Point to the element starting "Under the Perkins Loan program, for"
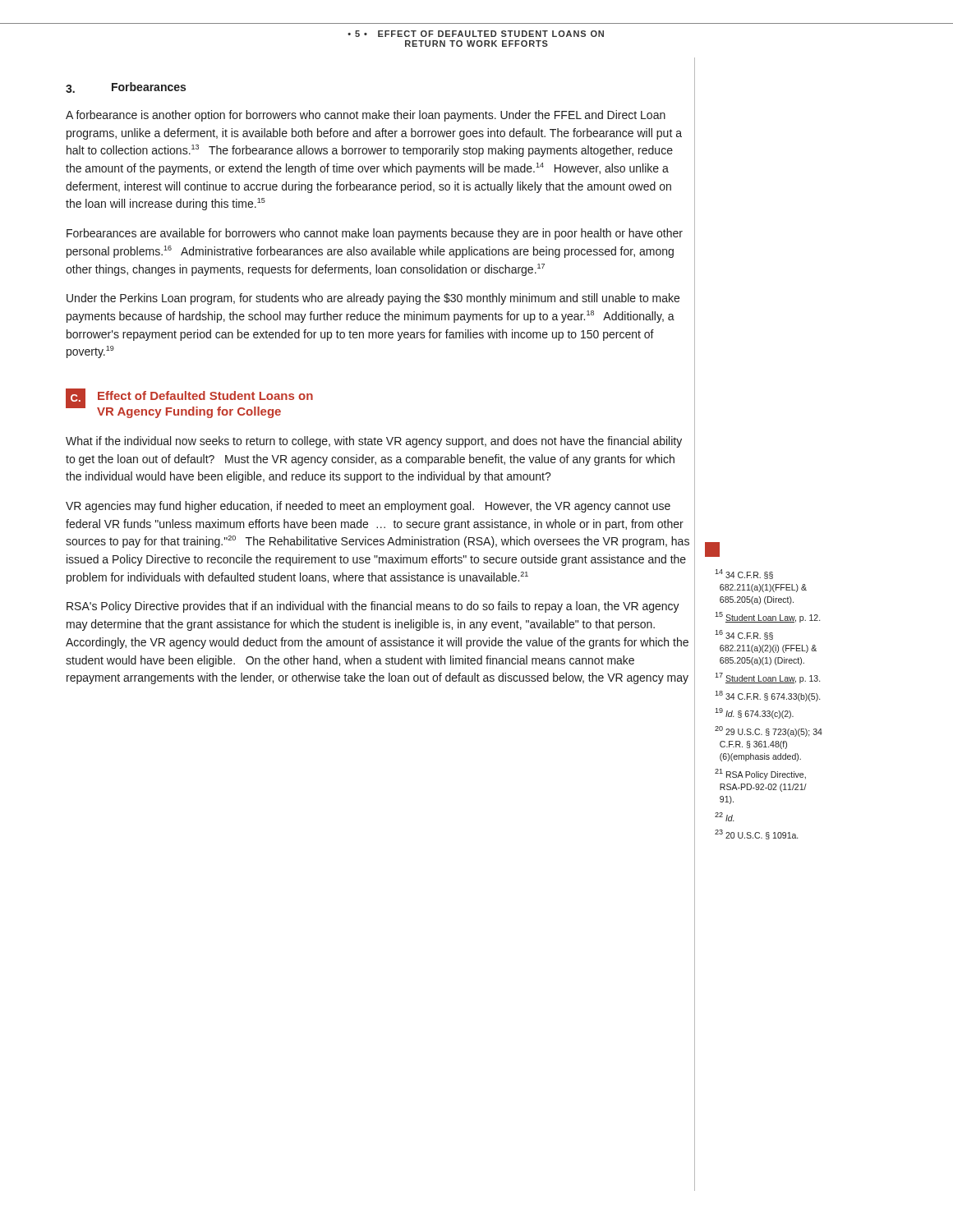953x1232 pixels. coord(378,326)
